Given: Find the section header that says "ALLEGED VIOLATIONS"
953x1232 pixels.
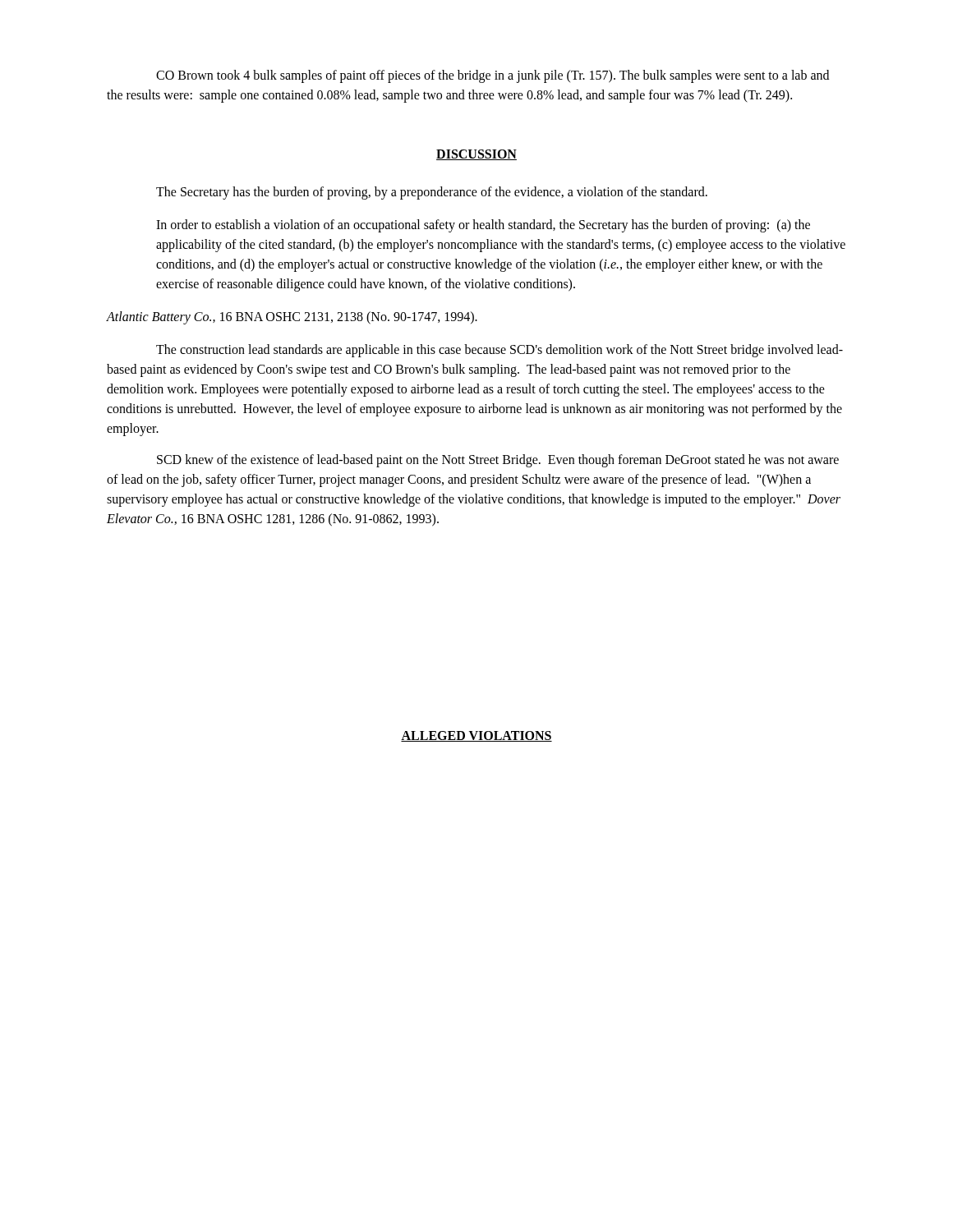Looking at the screenshot, I should pos(476,736).
